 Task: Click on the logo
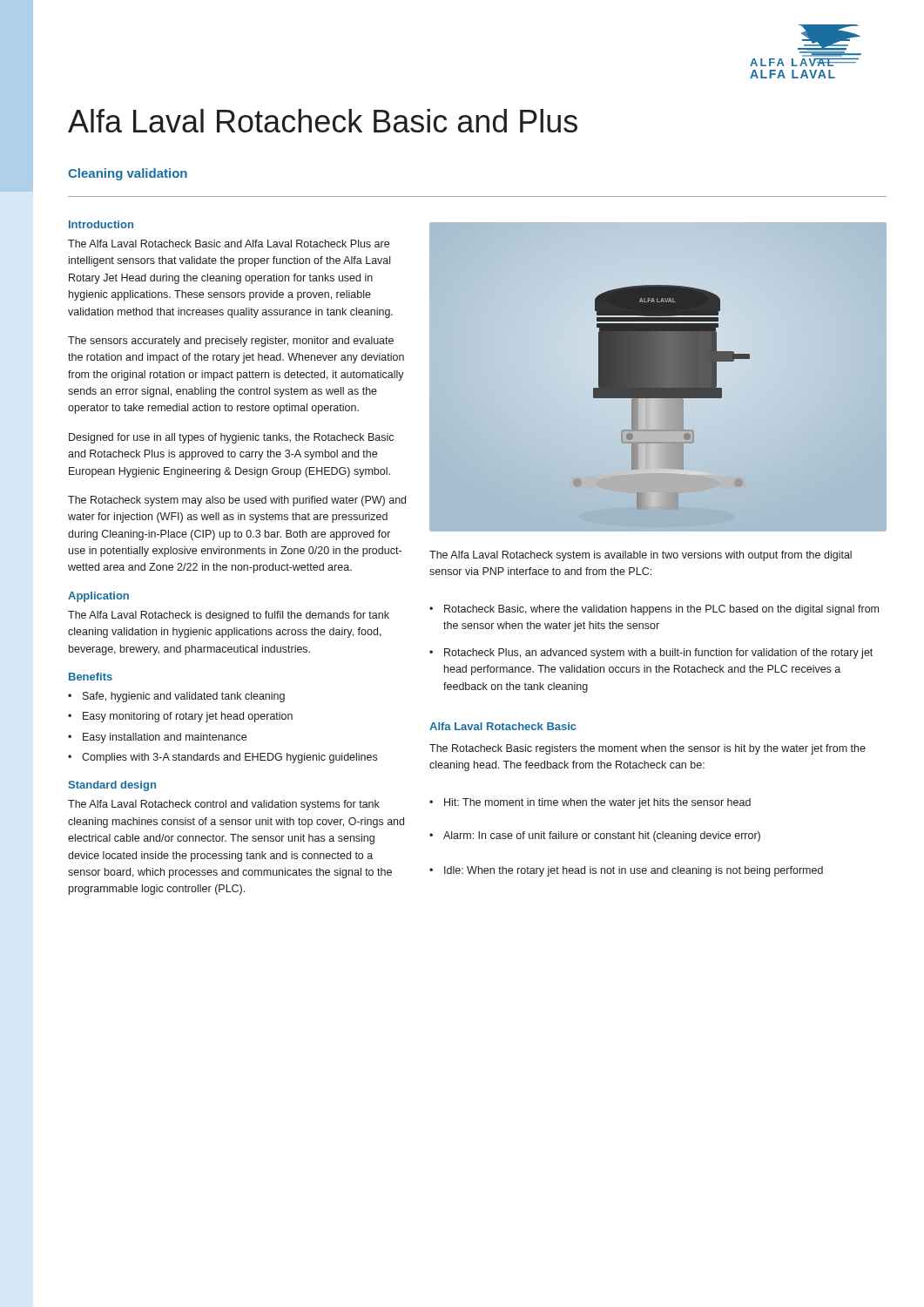(x=819, y=51)
